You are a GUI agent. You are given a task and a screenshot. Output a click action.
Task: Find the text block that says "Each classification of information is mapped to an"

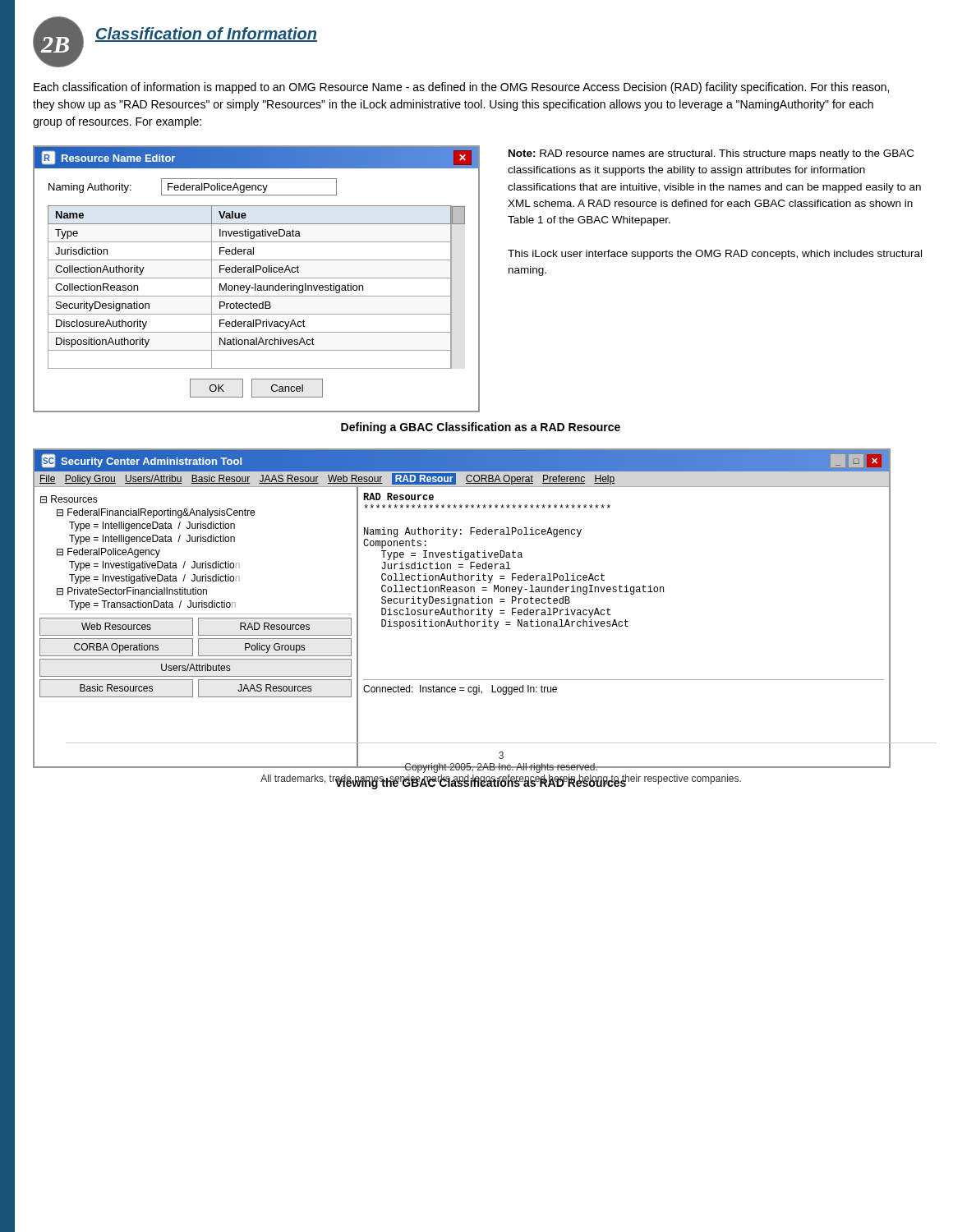pos(461,104)
